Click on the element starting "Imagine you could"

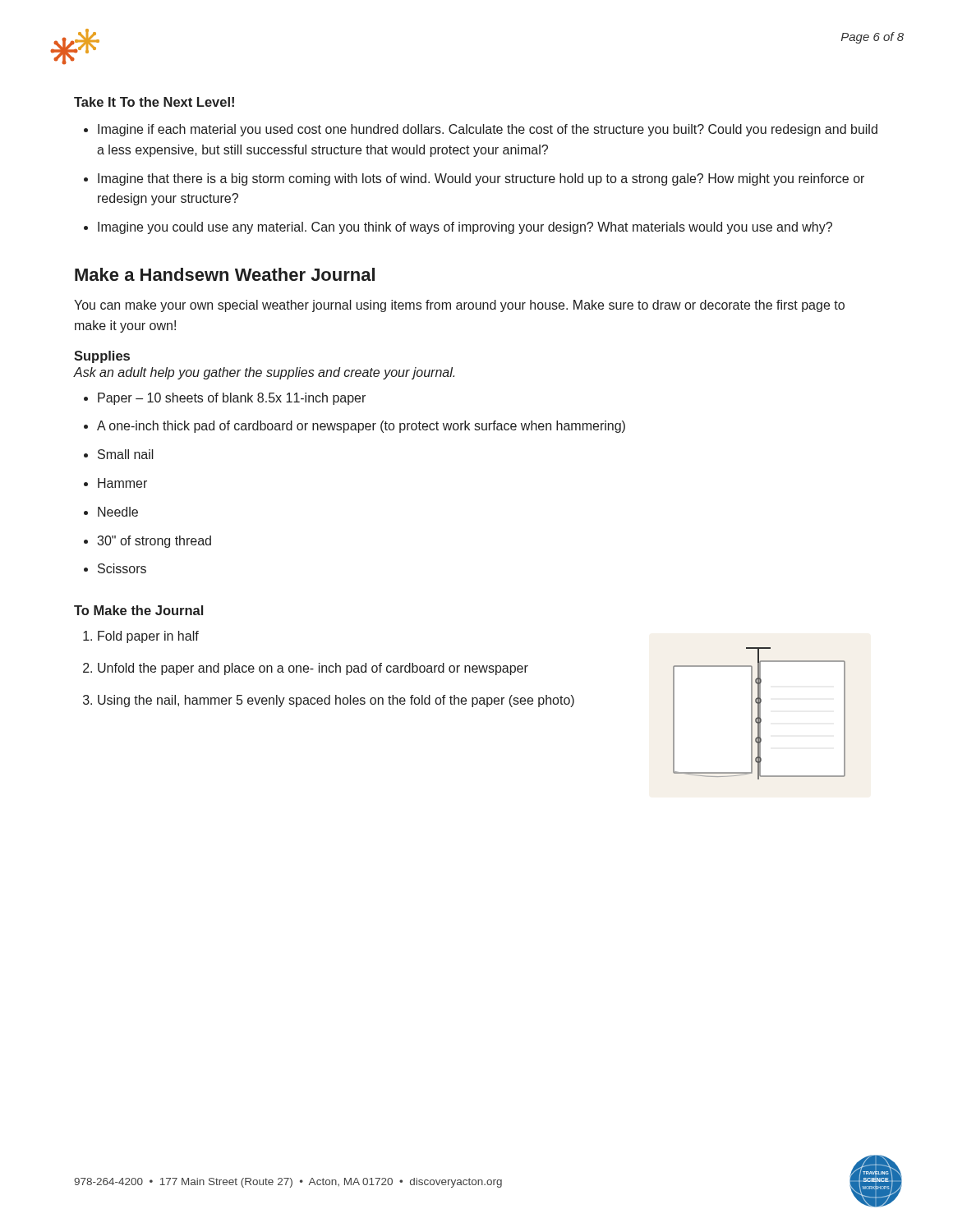click(x=465, y=227)
